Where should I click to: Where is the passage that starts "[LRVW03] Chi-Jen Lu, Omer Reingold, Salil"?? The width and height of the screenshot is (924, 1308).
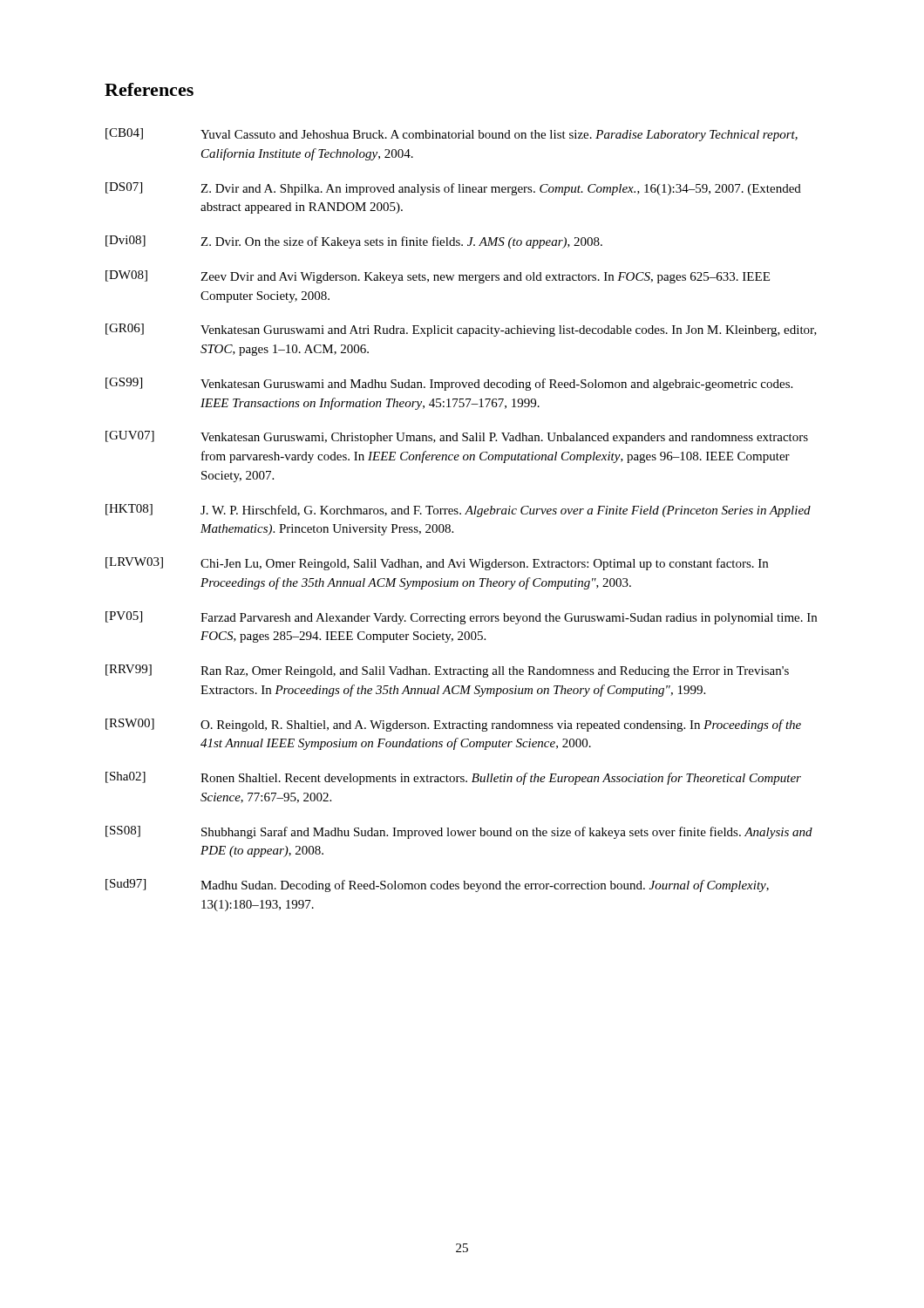click(x=462, y=574)
